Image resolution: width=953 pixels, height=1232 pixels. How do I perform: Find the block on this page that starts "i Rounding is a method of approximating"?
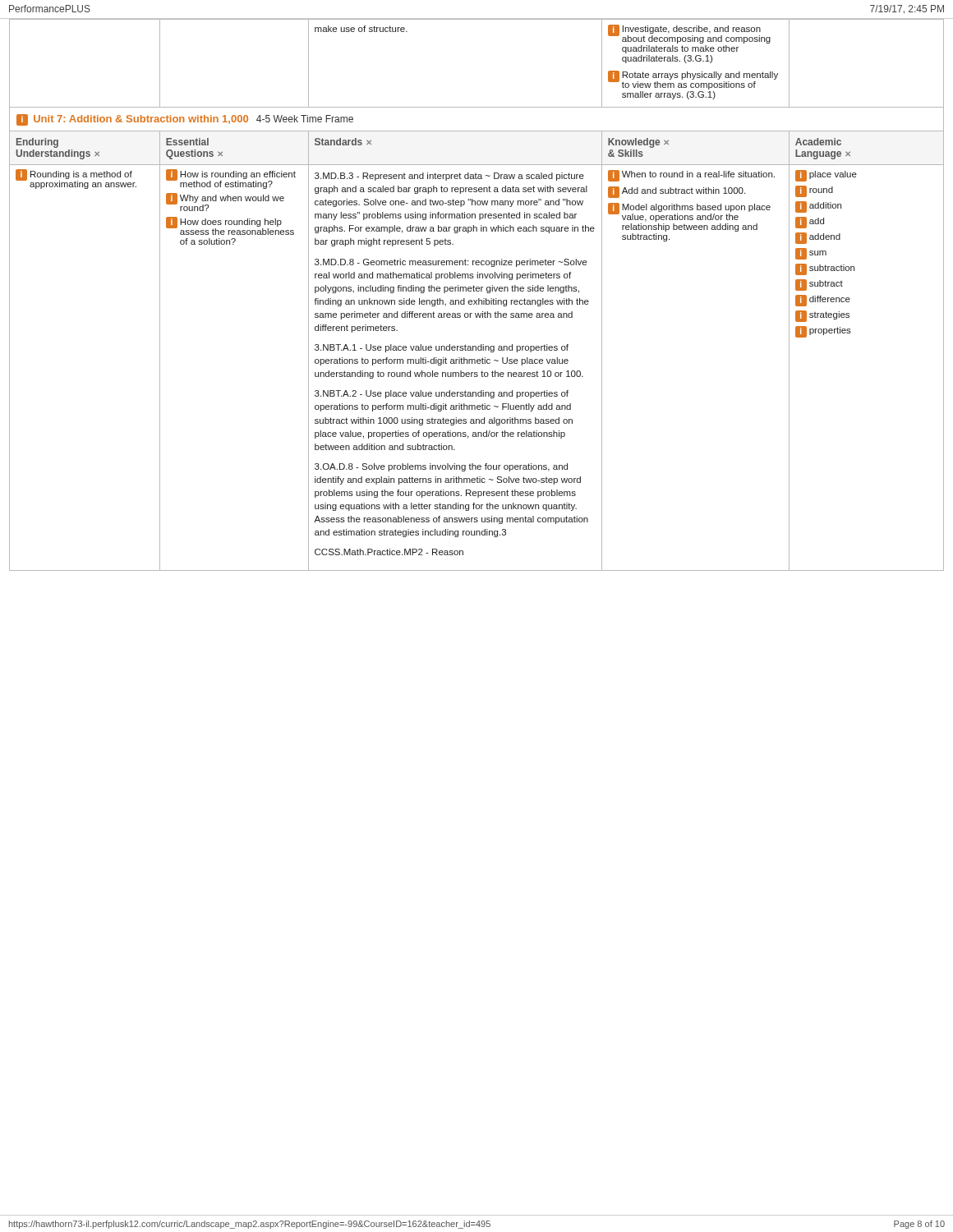pos(85,179)
